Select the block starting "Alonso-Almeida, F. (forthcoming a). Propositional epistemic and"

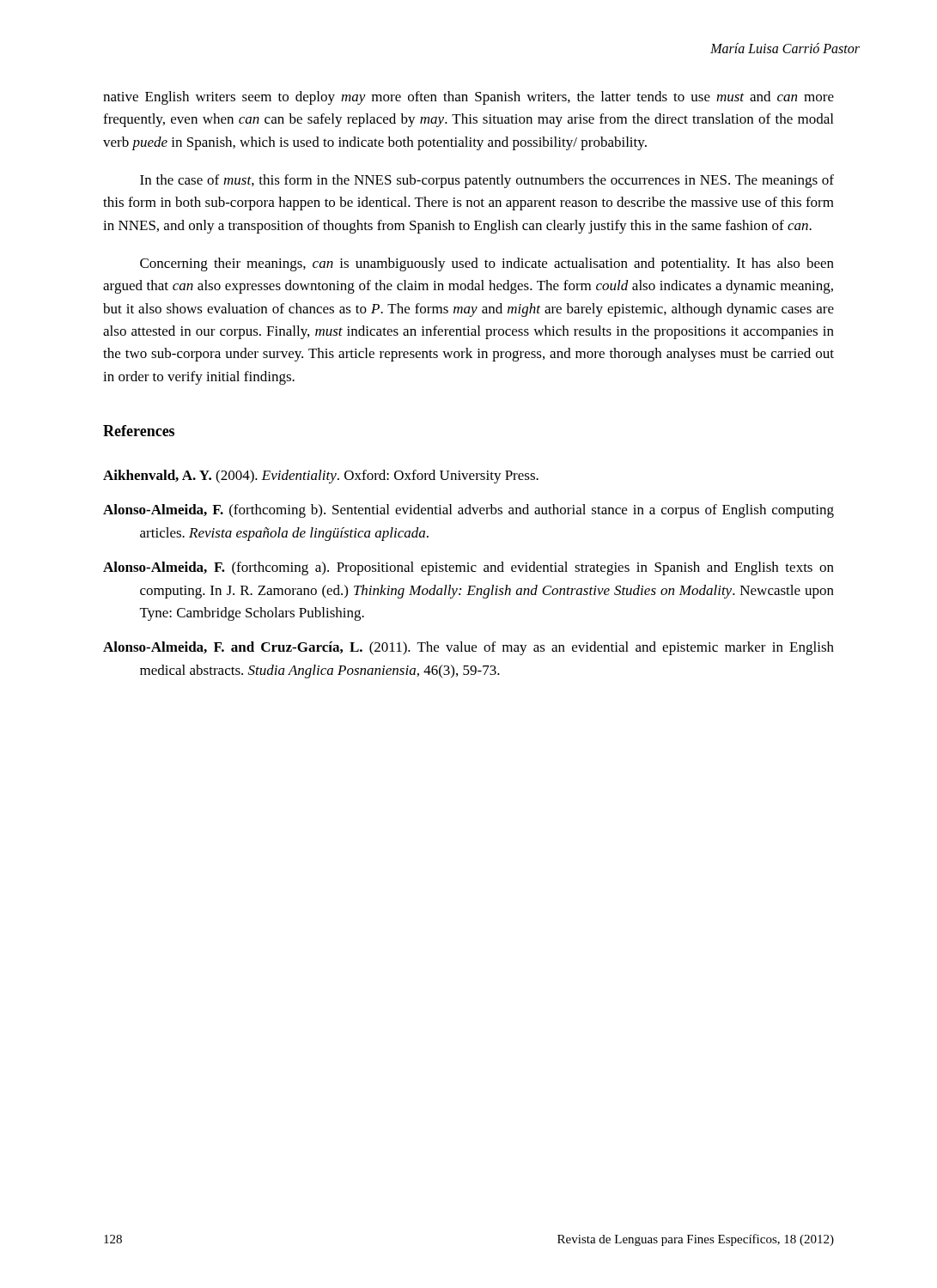click(x=468, y=590)
